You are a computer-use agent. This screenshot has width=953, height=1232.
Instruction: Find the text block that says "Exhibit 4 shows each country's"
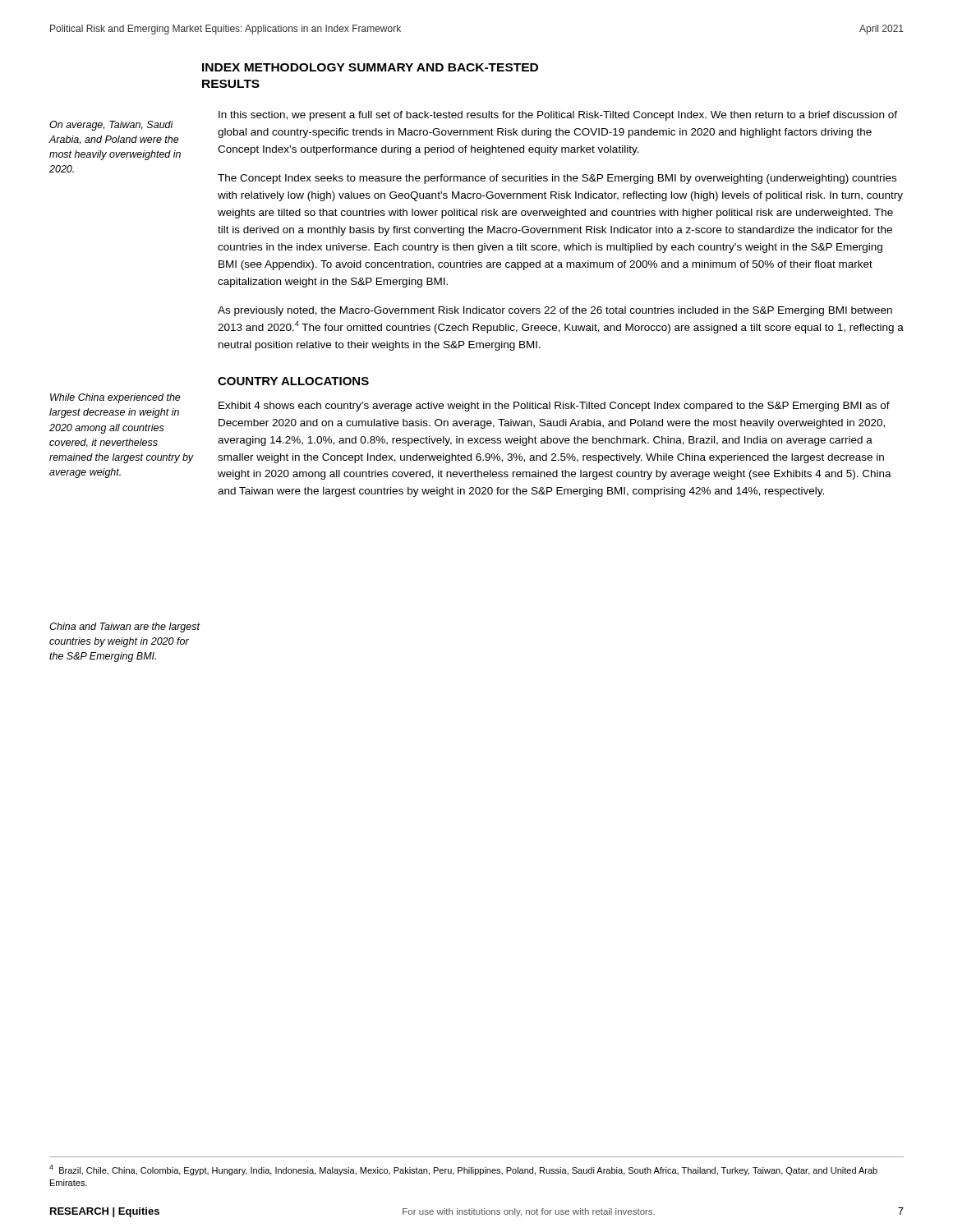click(x=554, y=448)
